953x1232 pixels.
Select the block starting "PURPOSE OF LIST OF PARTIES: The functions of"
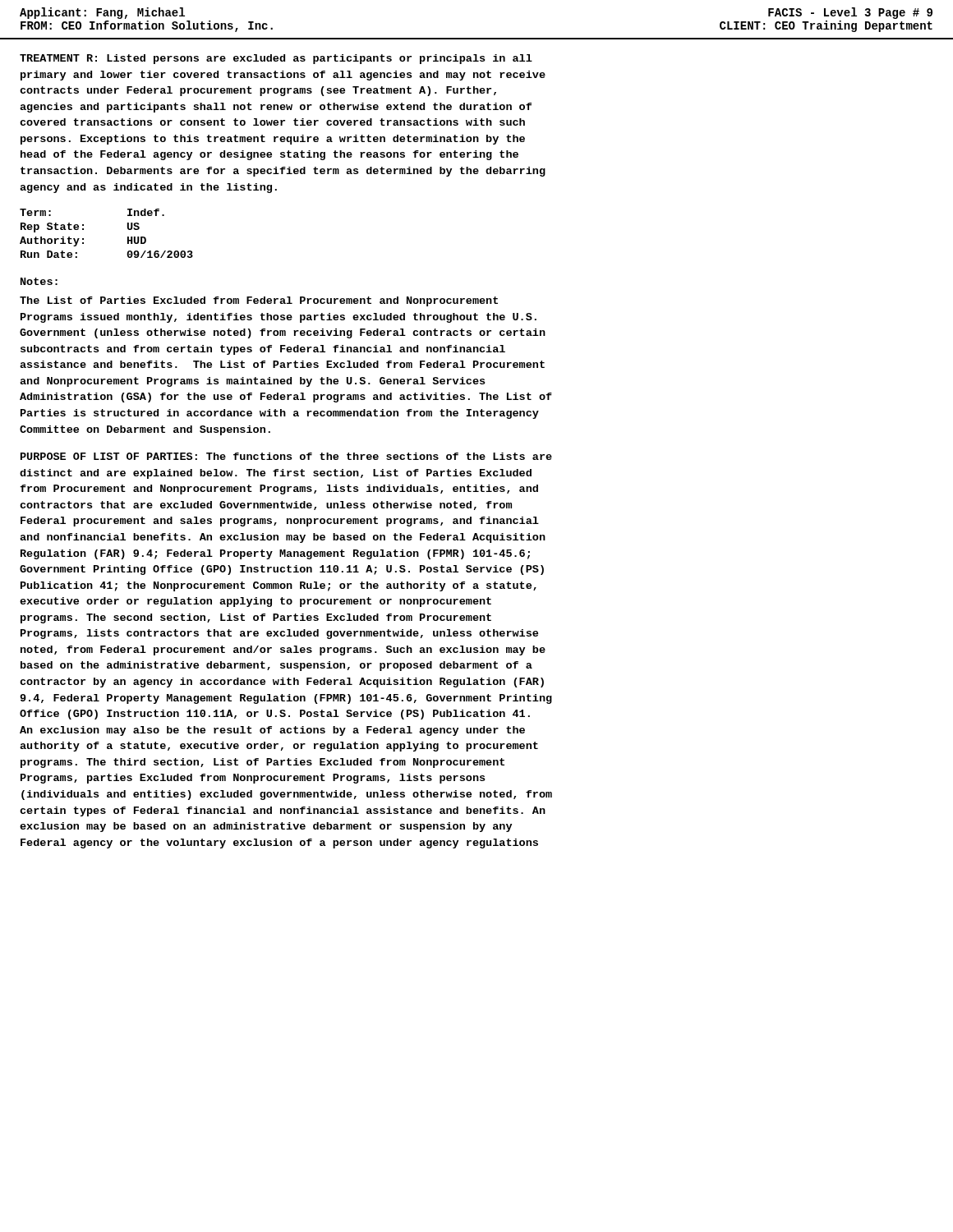[286, 650]
